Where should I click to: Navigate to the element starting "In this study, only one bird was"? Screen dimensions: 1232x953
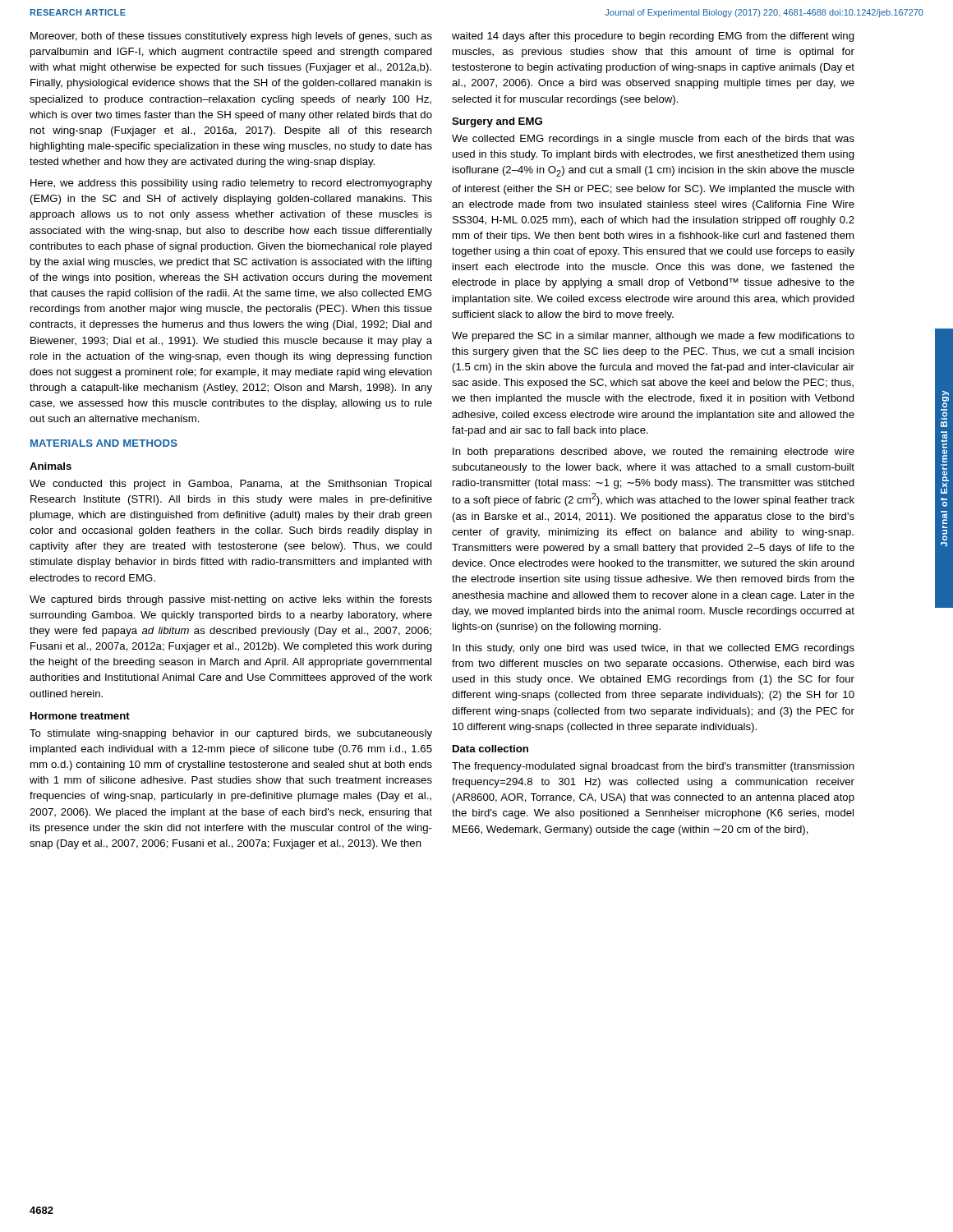pos(653,687)
